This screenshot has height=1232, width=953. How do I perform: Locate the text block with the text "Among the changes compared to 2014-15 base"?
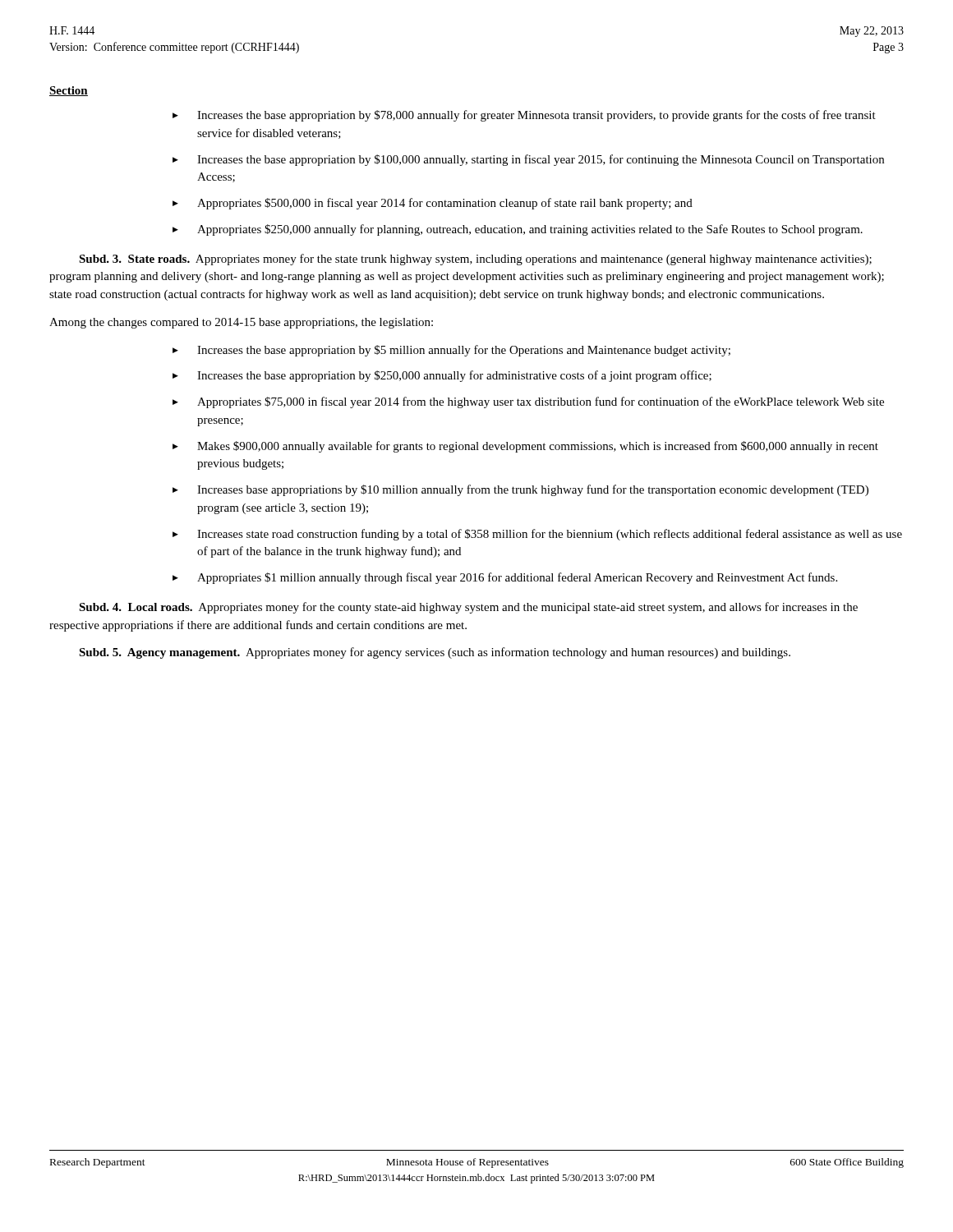(x=242, y=322)
